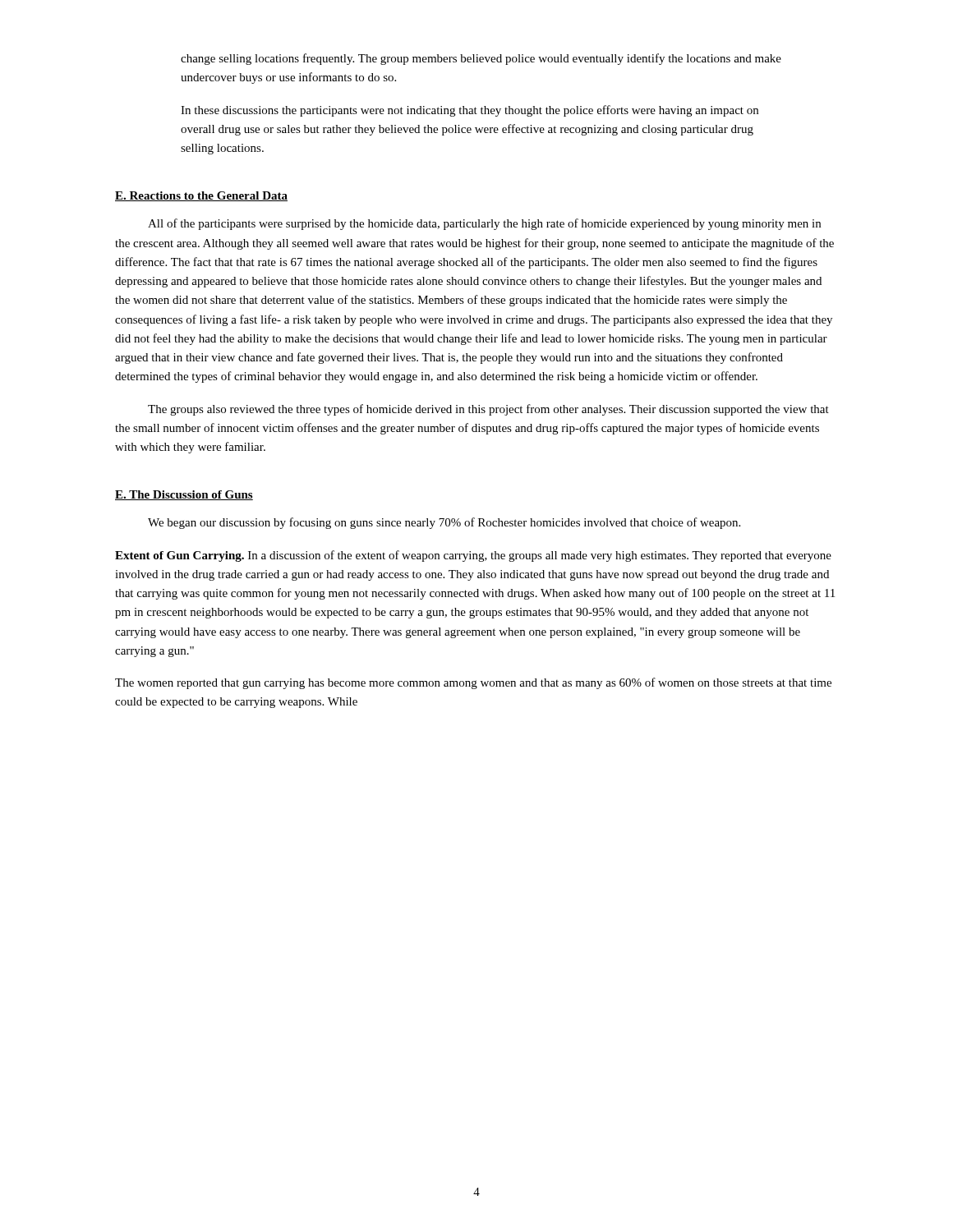This screenshot has height=1232, width=953.
Task: Locate the text block that says "We began our"
Action: [445, 523]
